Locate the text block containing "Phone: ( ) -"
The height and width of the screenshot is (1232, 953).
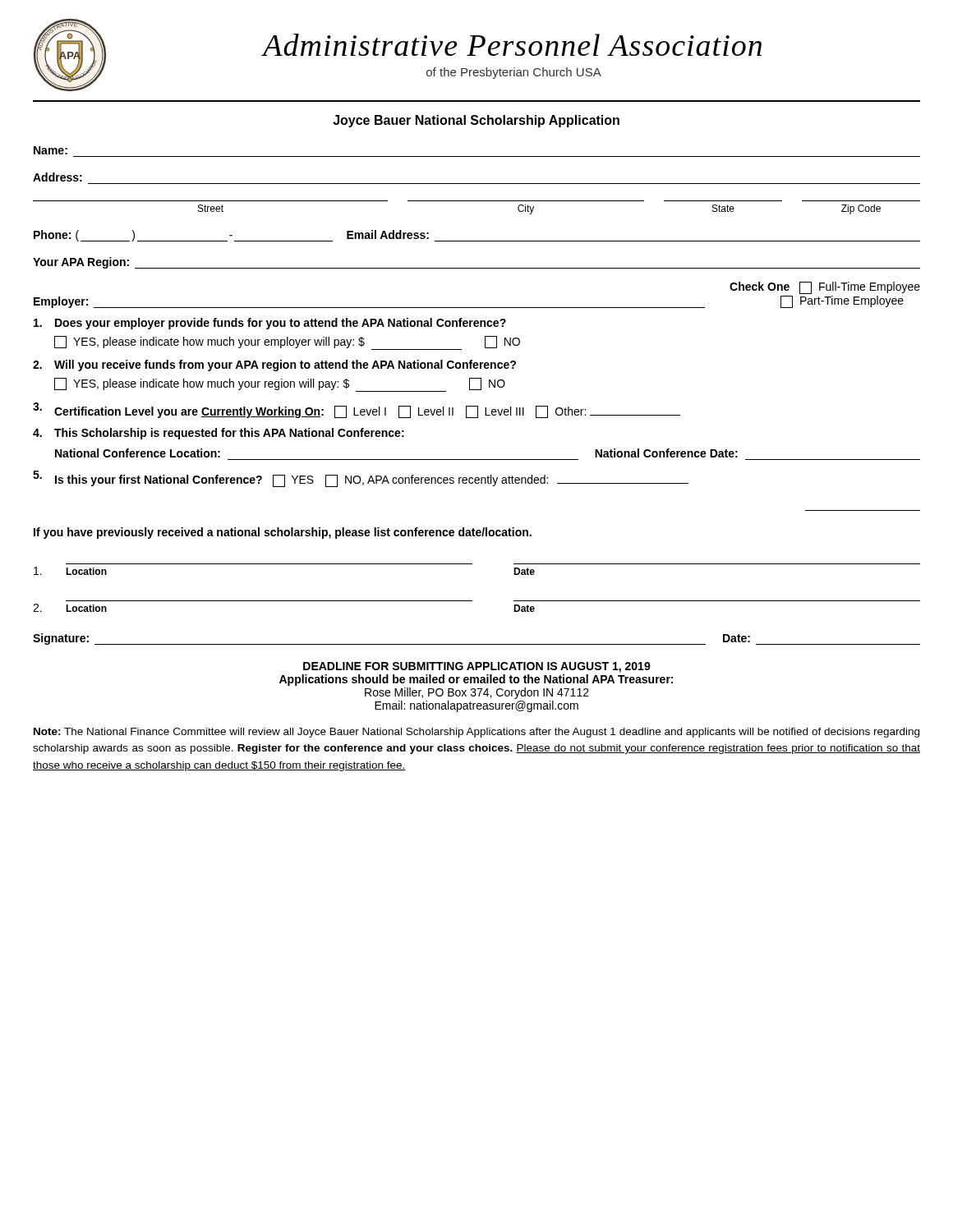click(476, 234)
